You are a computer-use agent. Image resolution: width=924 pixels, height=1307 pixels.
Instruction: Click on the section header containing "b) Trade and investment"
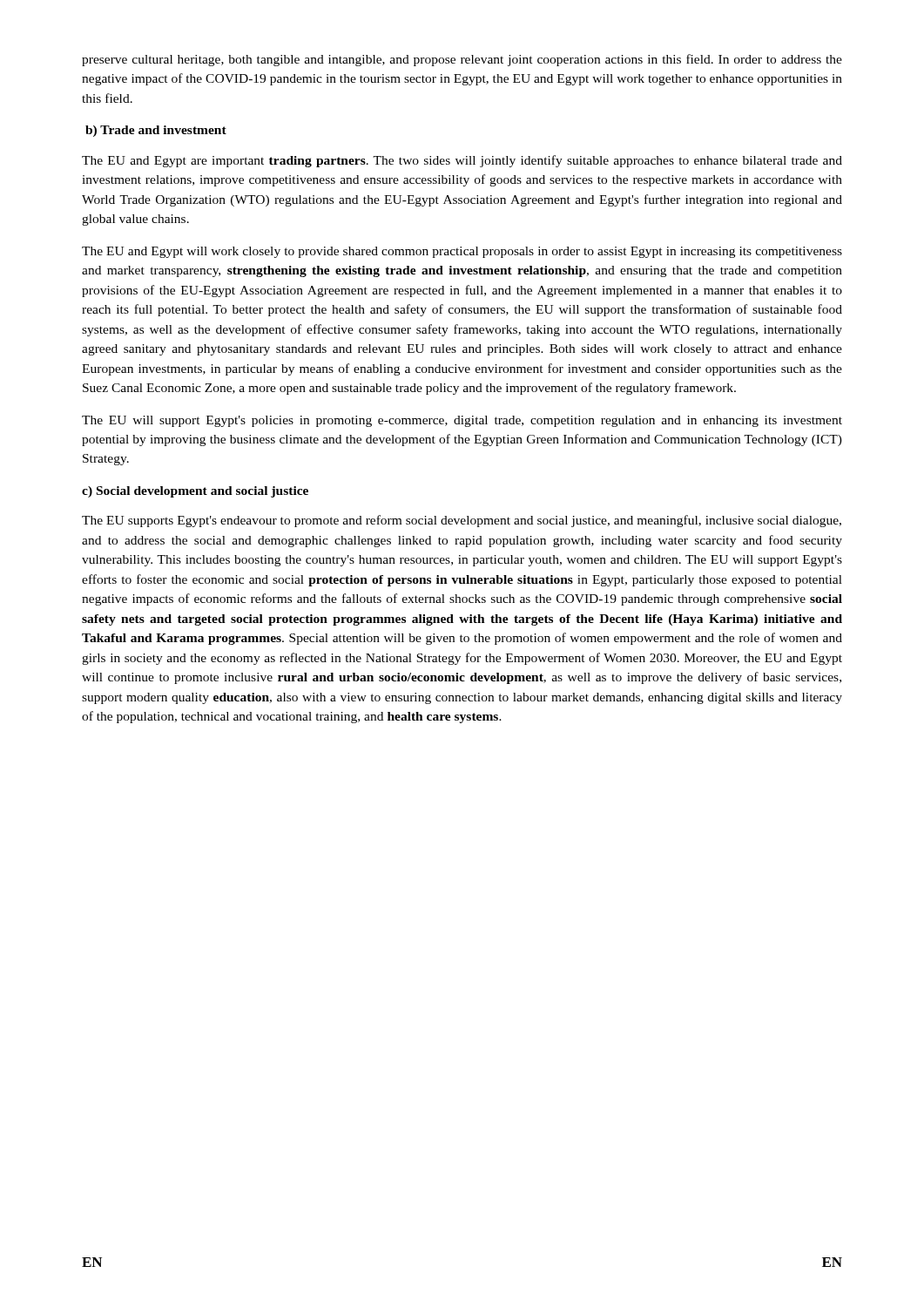coord(156,131)
